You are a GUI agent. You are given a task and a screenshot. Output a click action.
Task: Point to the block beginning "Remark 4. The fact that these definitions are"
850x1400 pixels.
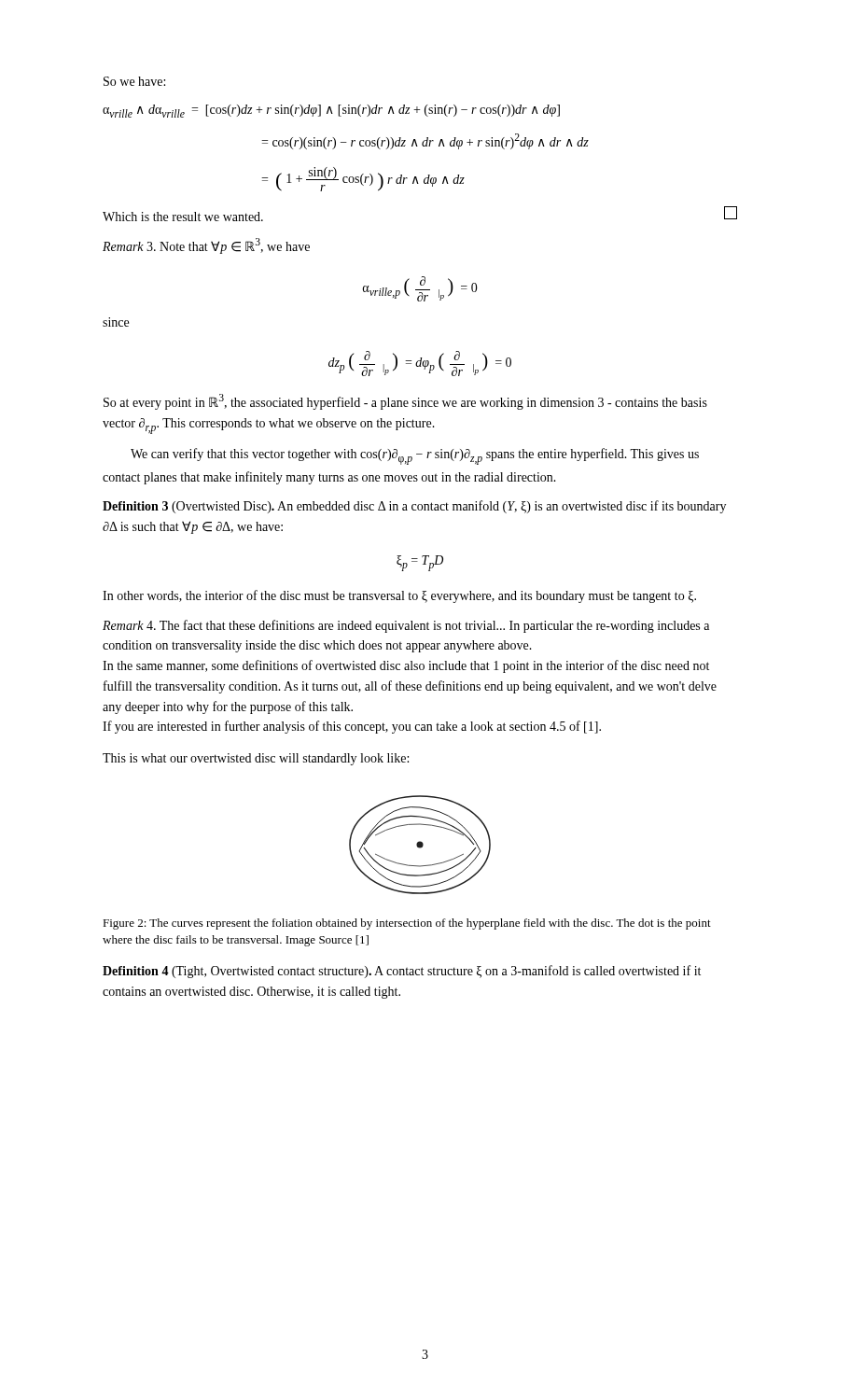410,676
